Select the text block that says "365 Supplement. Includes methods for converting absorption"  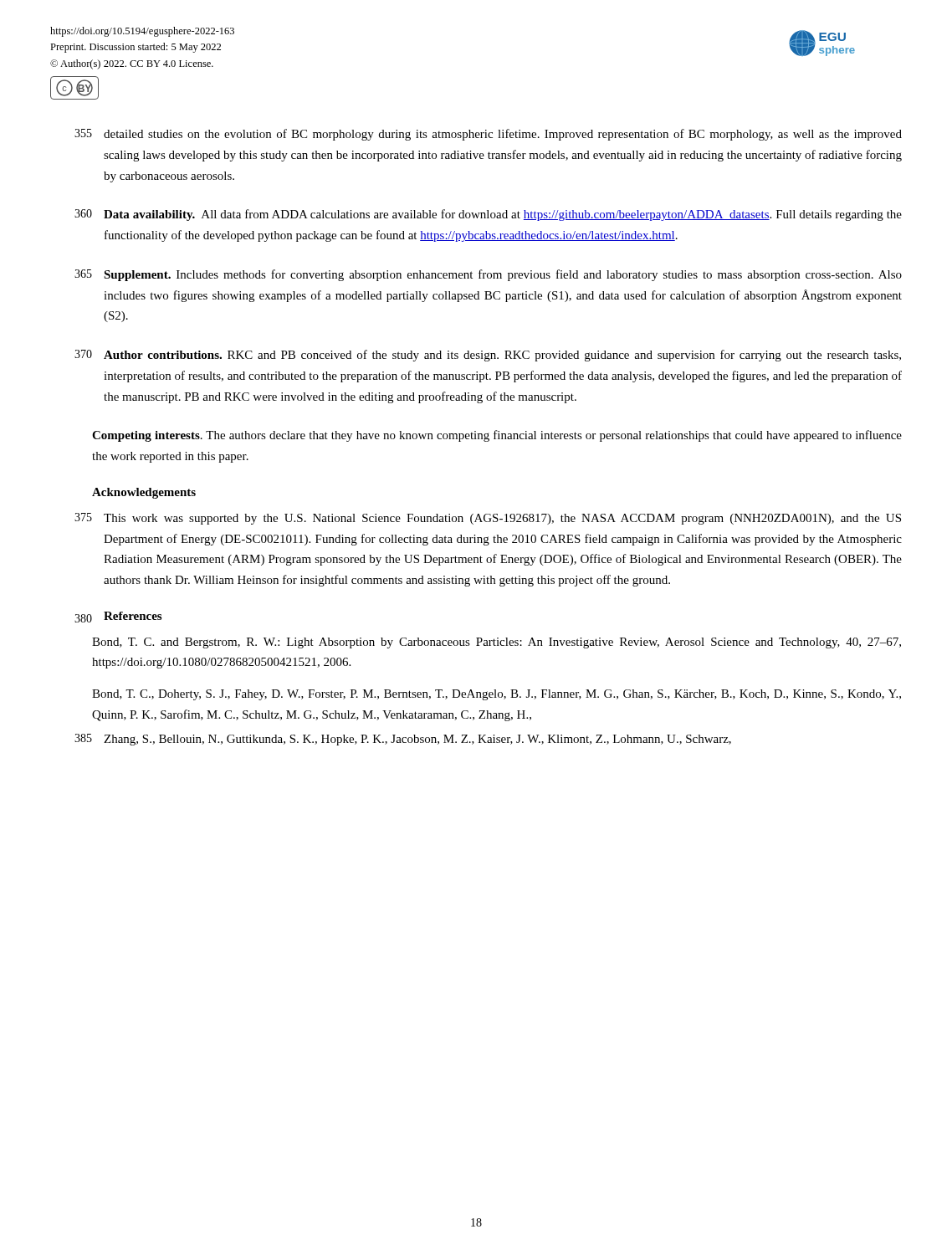(476, 295)
